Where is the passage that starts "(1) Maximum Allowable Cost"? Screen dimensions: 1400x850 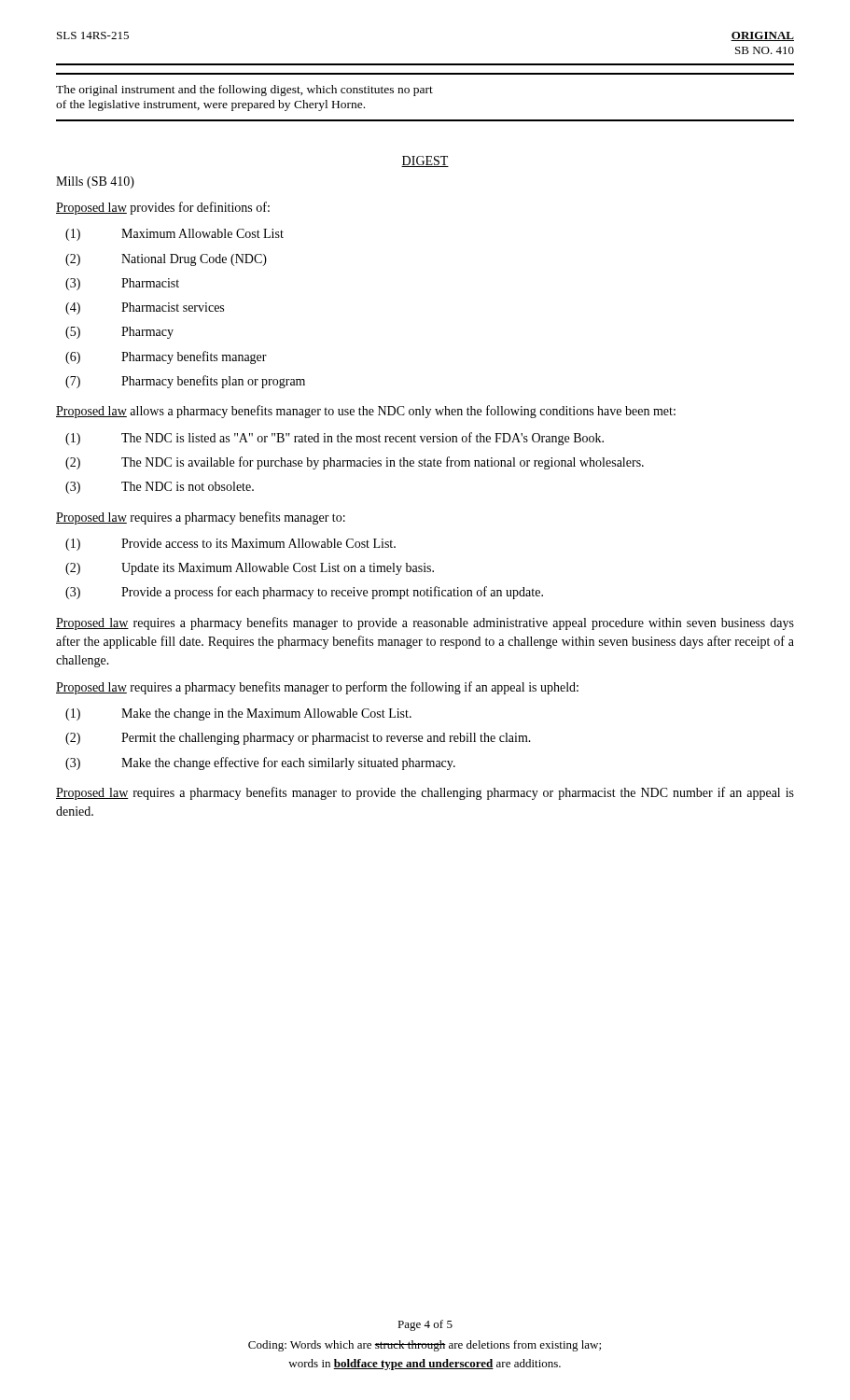(174, 235)
